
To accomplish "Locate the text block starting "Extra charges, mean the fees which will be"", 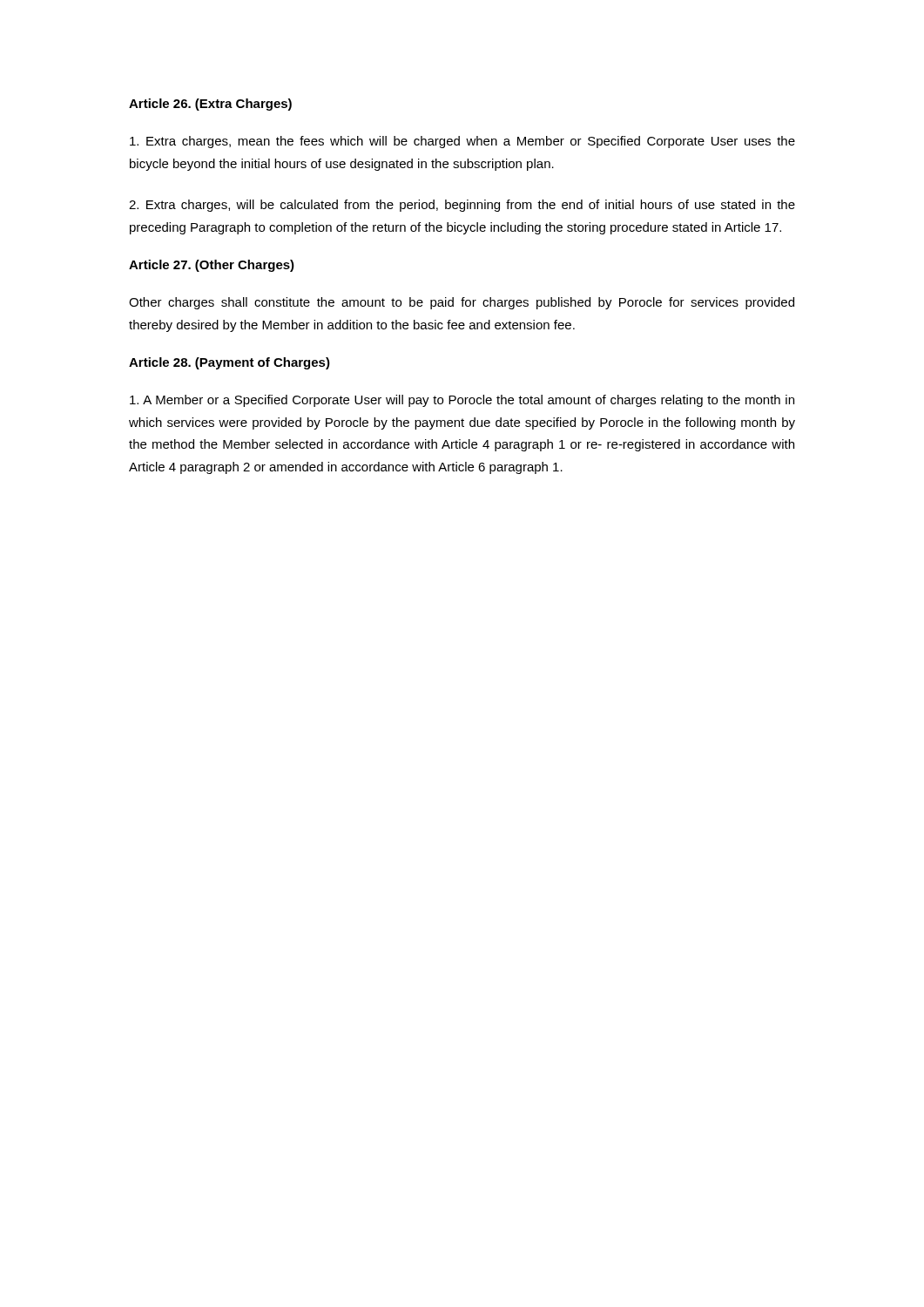I will 462,152.
